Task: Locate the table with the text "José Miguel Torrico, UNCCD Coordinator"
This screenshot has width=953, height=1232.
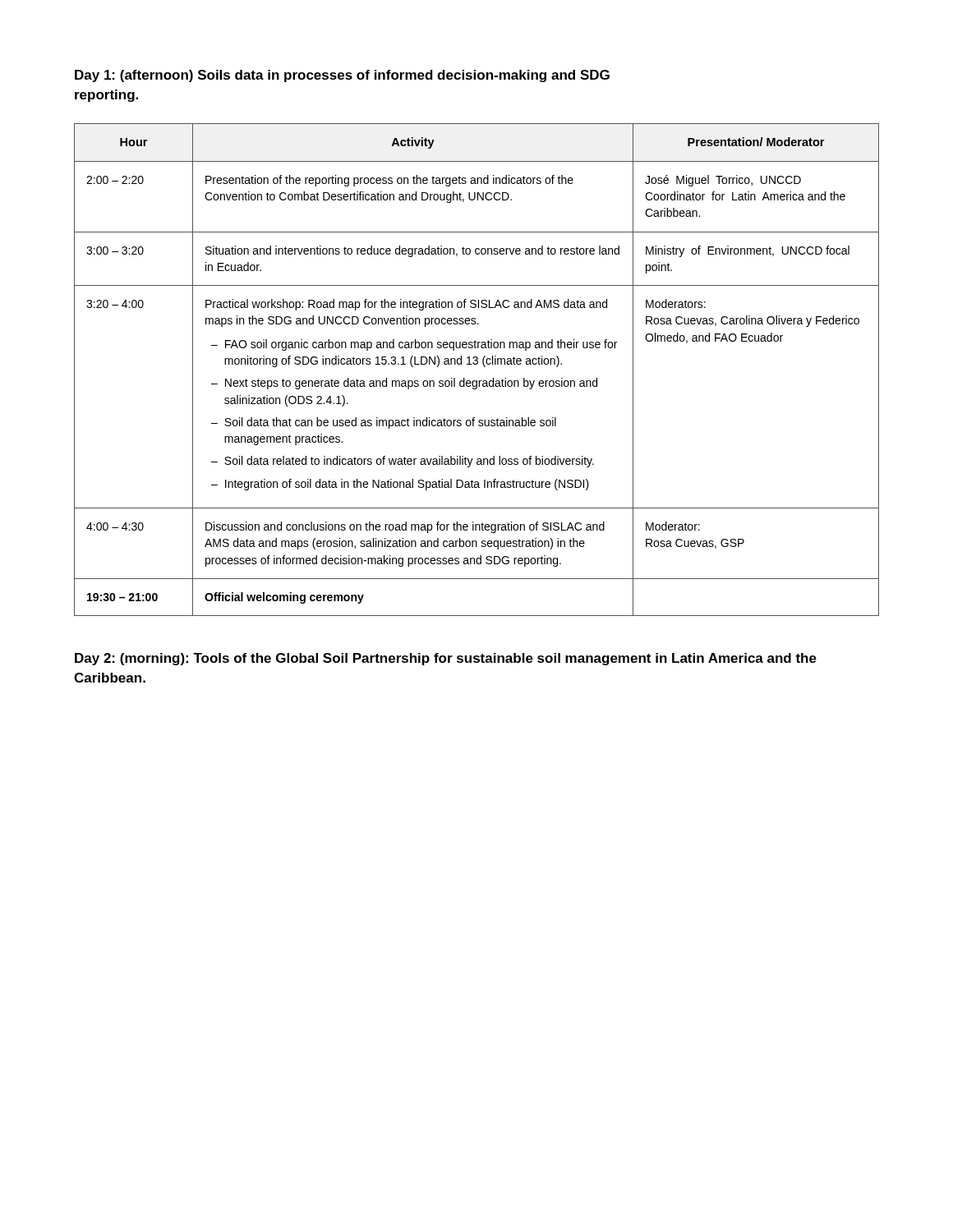Action: coord(476,370)
